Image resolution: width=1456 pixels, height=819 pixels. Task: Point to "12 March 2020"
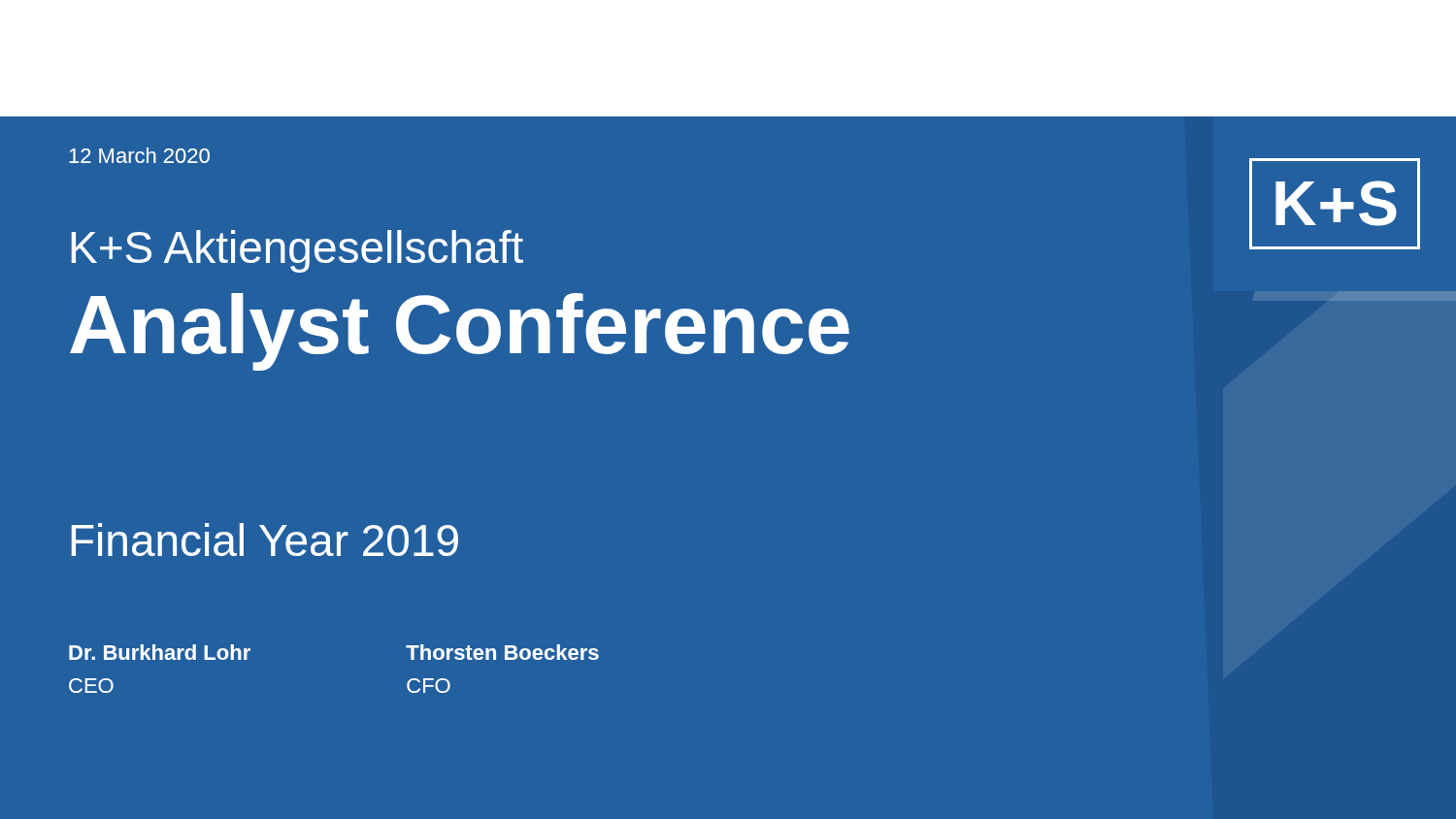139,156
